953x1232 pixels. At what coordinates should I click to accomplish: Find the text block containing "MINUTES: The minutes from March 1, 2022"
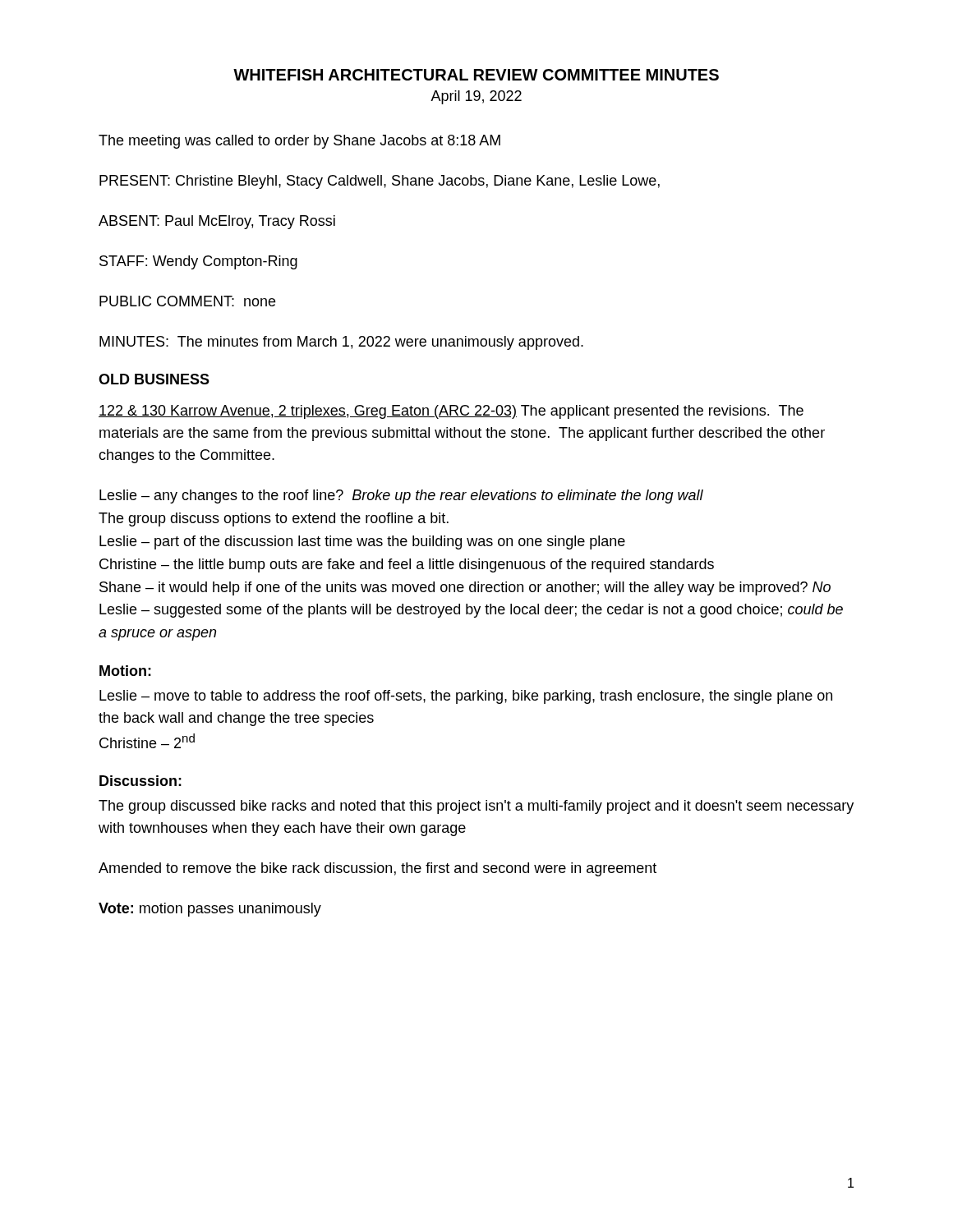click(341, 342)
